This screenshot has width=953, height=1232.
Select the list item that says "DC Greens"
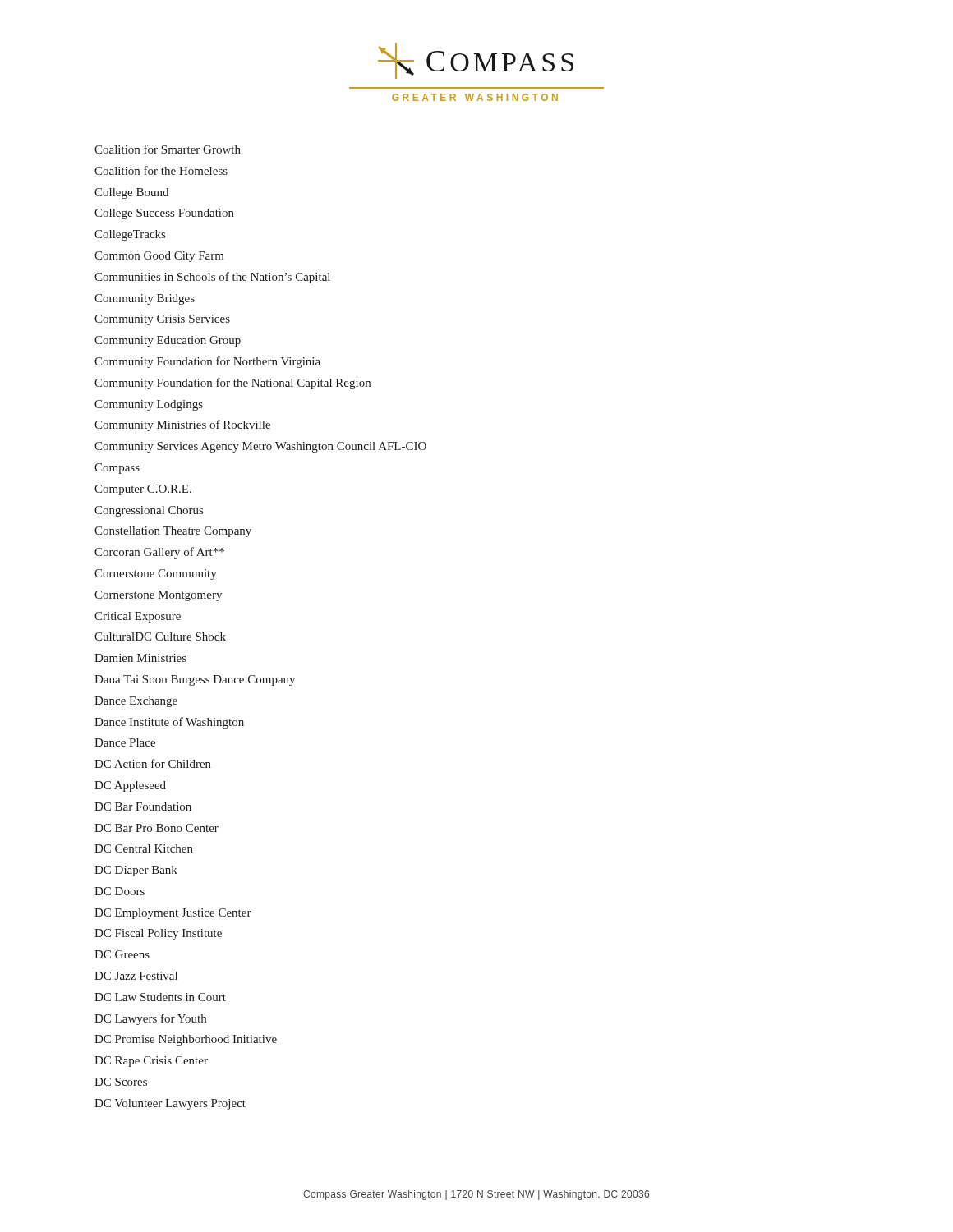(x=122, y=955)
